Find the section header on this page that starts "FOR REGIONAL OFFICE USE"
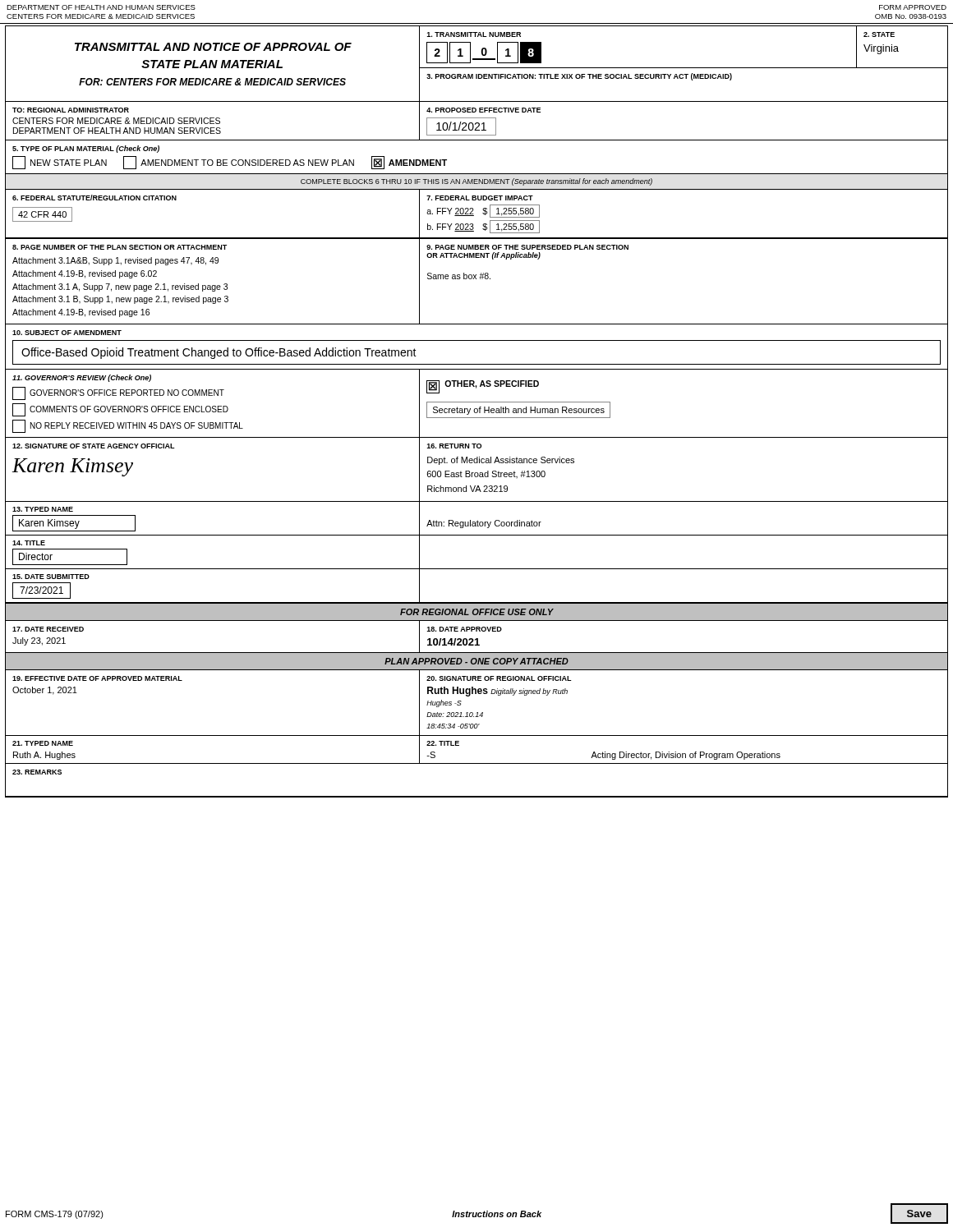The width and height of the screenshot is (953, 1232). click(476, 612)
